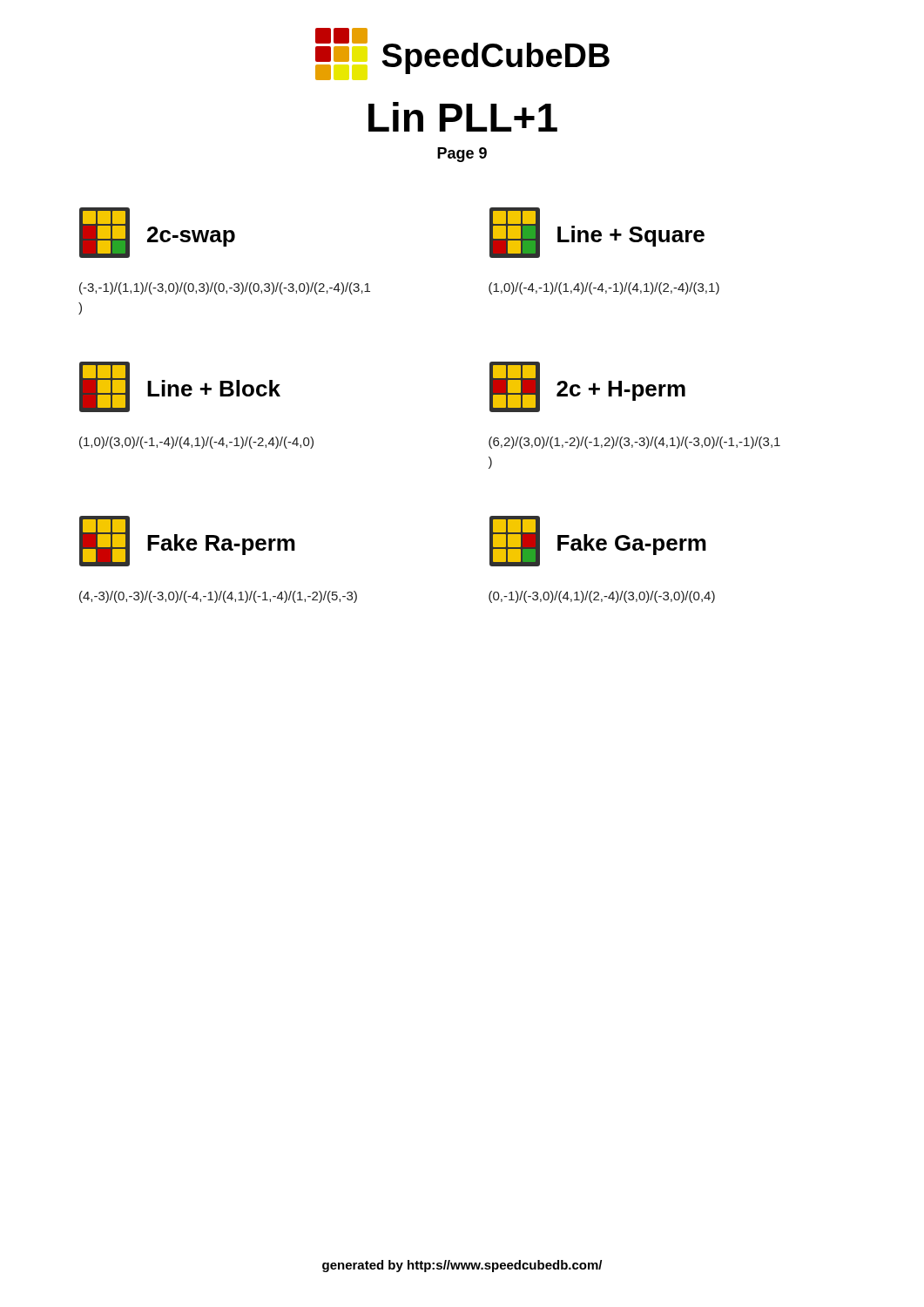The height and width of the screenshot is (1307, 924).
Task: Locate the text "Lin PLL+1"
Action: click(462, 118)
